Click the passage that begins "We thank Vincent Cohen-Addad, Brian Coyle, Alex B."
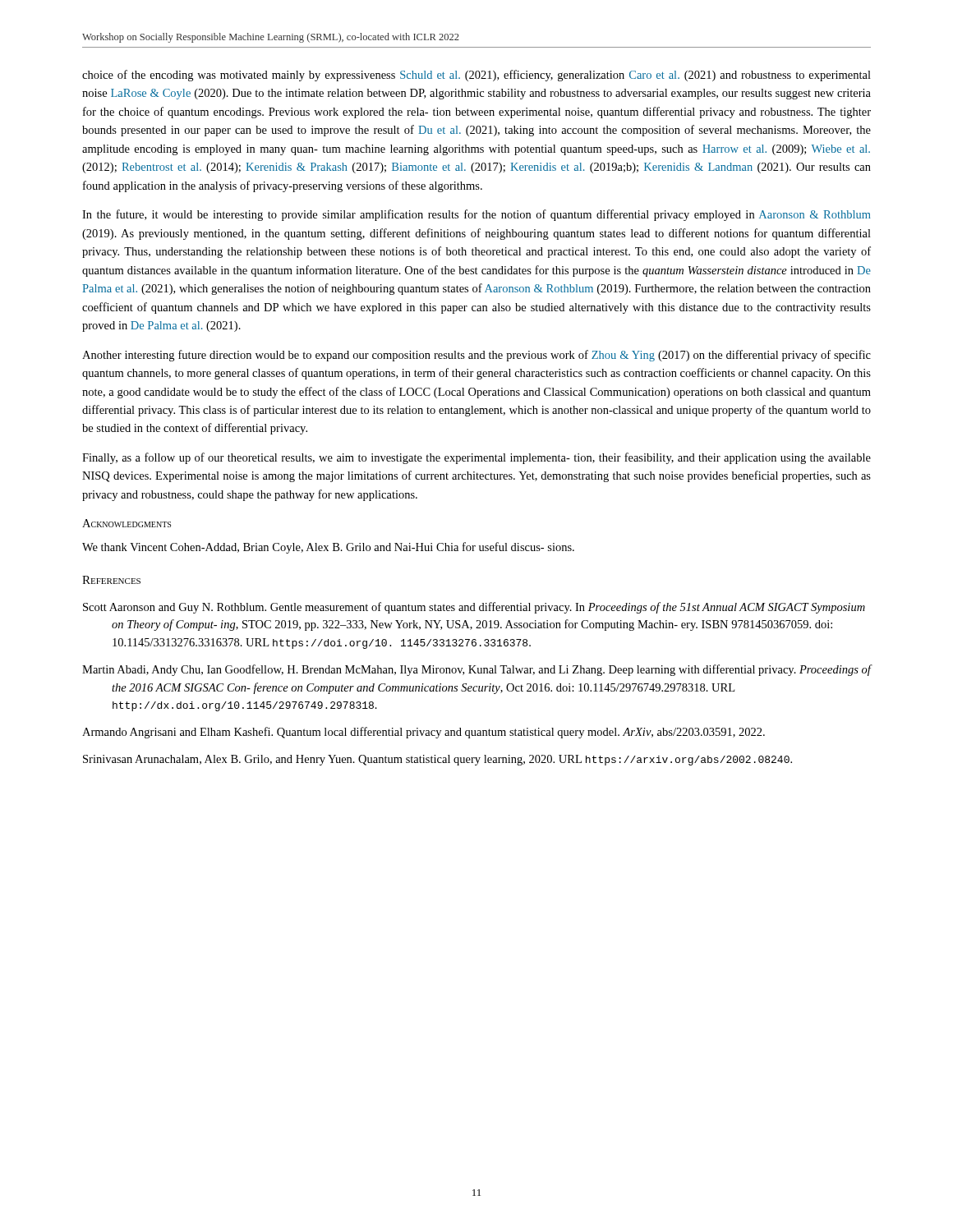 476,547
